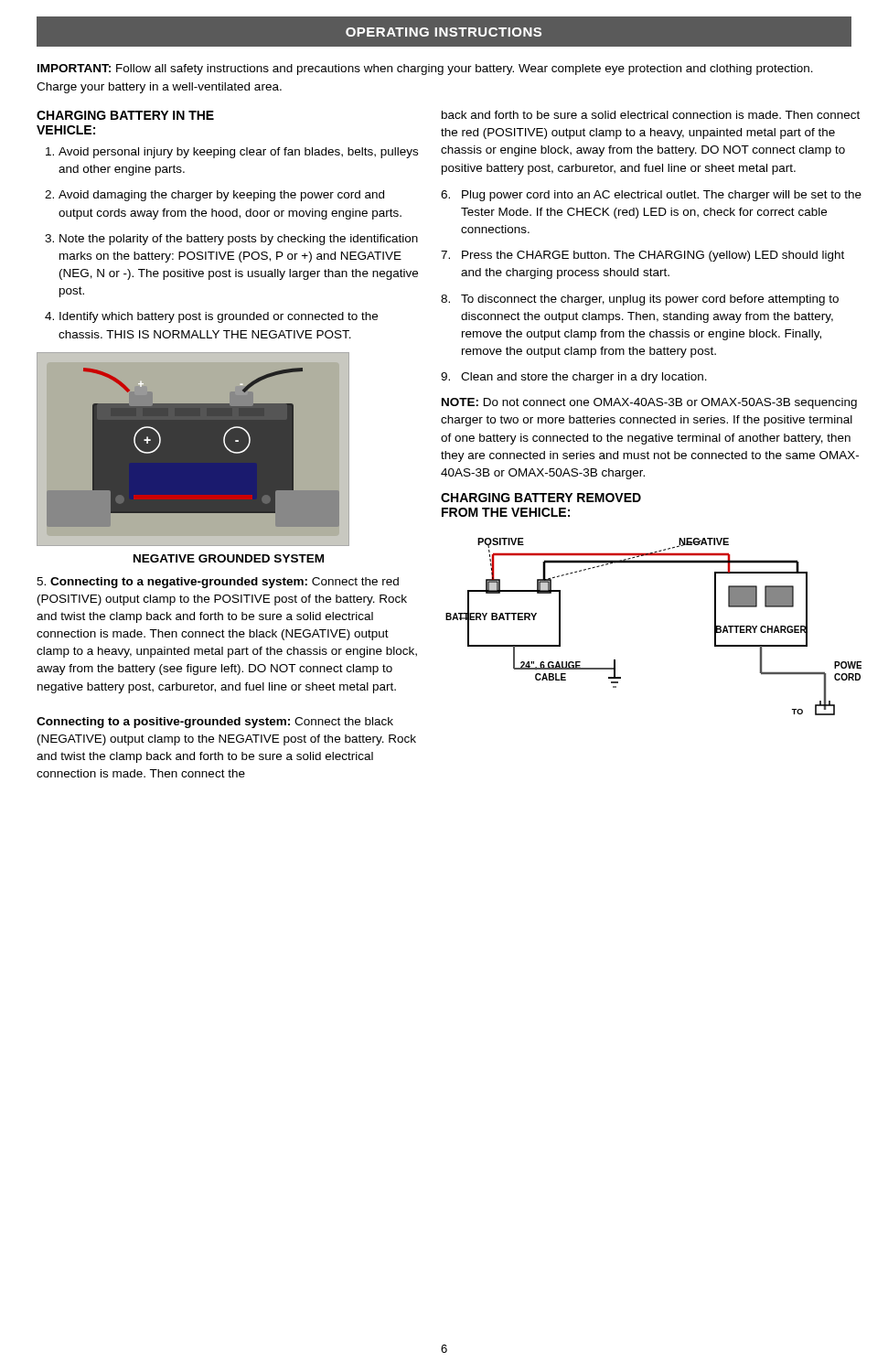Image resolution: width=888 pixels, height=1372 pixels.
Task: Click on the text block with the text "IMPORTANT: Follow all"
Action: tap(425, 77)
